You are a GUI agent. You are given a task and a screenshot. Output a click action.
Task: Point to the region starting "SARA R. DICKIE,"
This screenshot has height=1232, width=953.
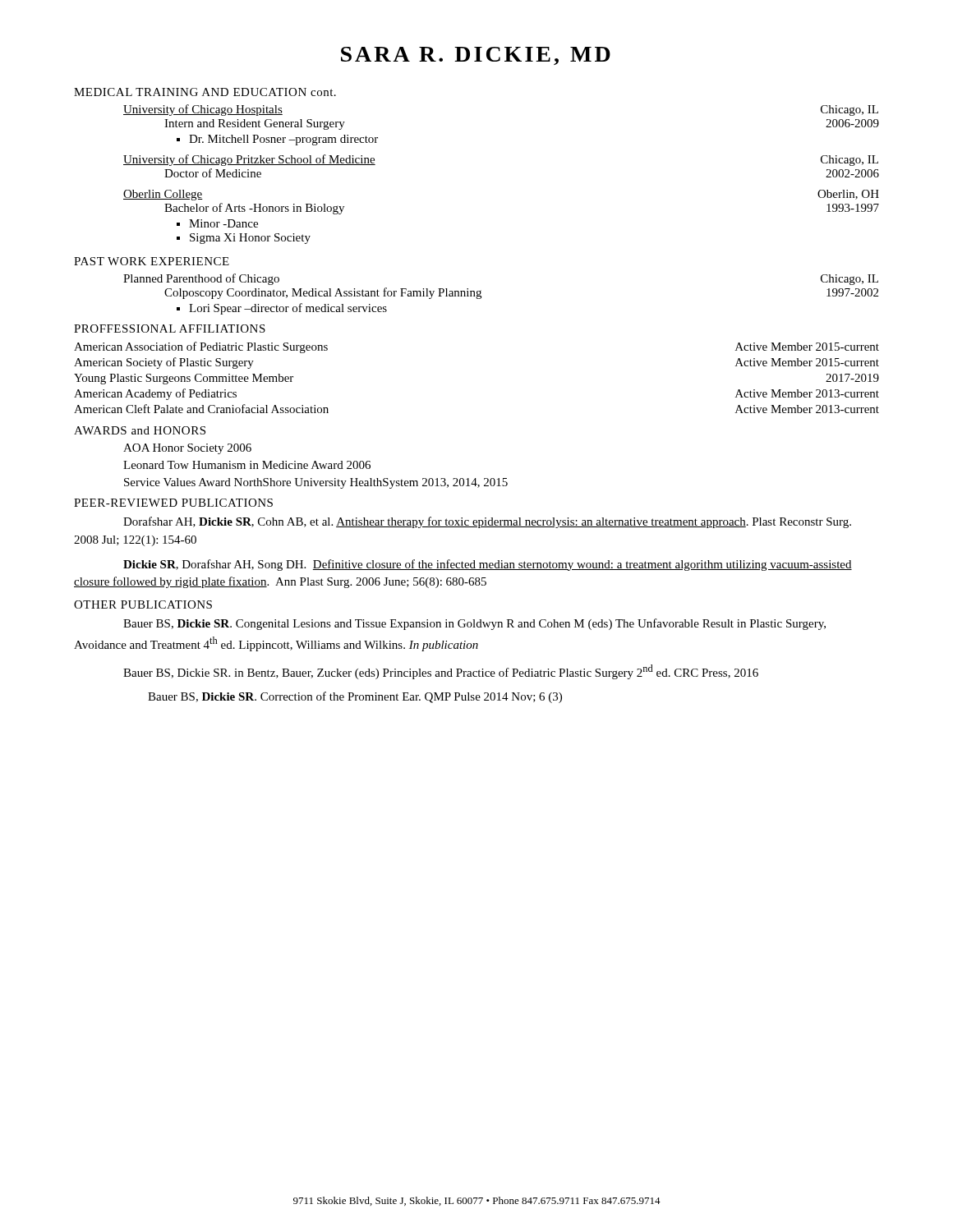click(x=476, y=54)
